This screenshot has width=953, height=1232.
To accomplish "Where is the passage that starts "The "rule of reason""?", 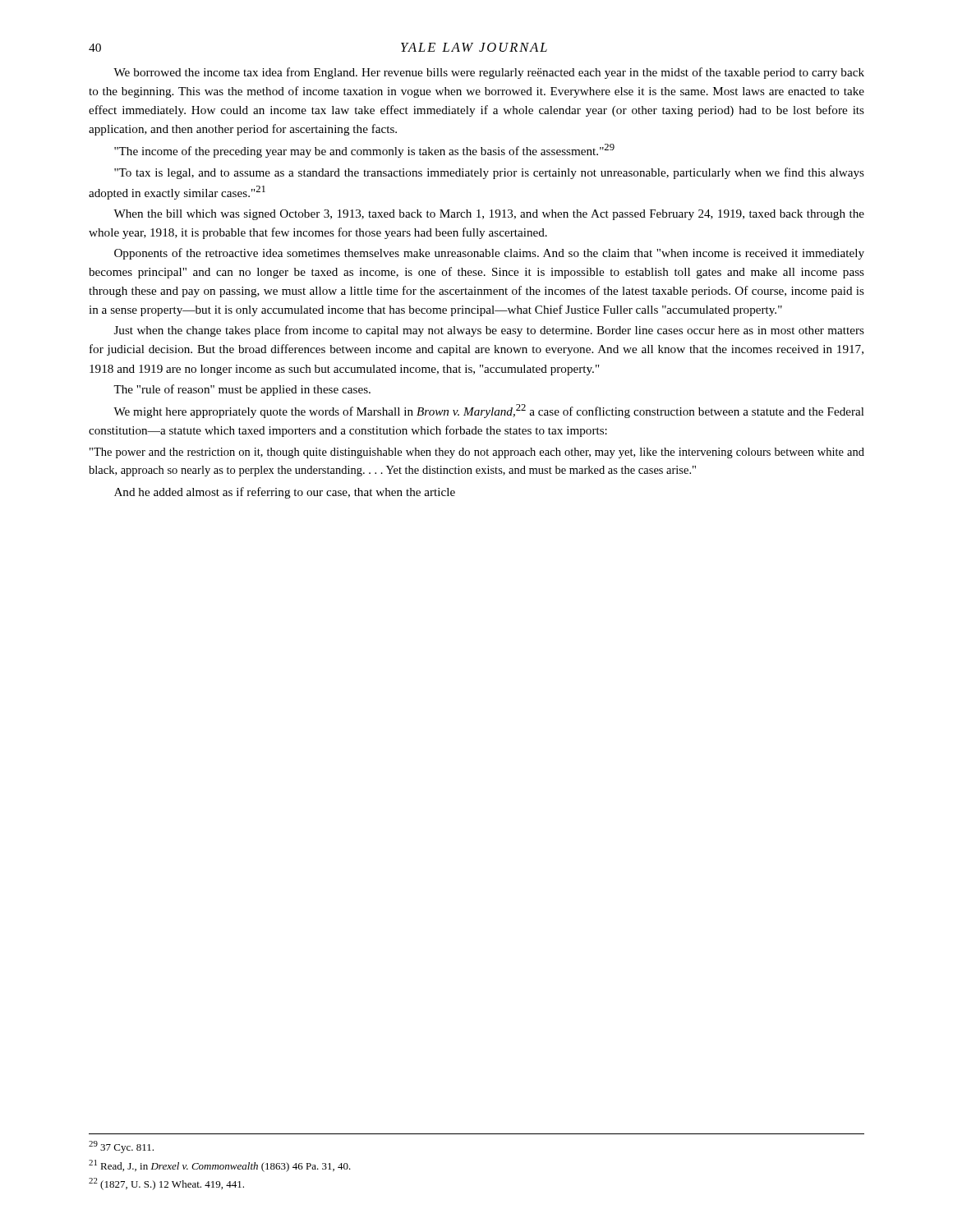I will pos(242,390).
